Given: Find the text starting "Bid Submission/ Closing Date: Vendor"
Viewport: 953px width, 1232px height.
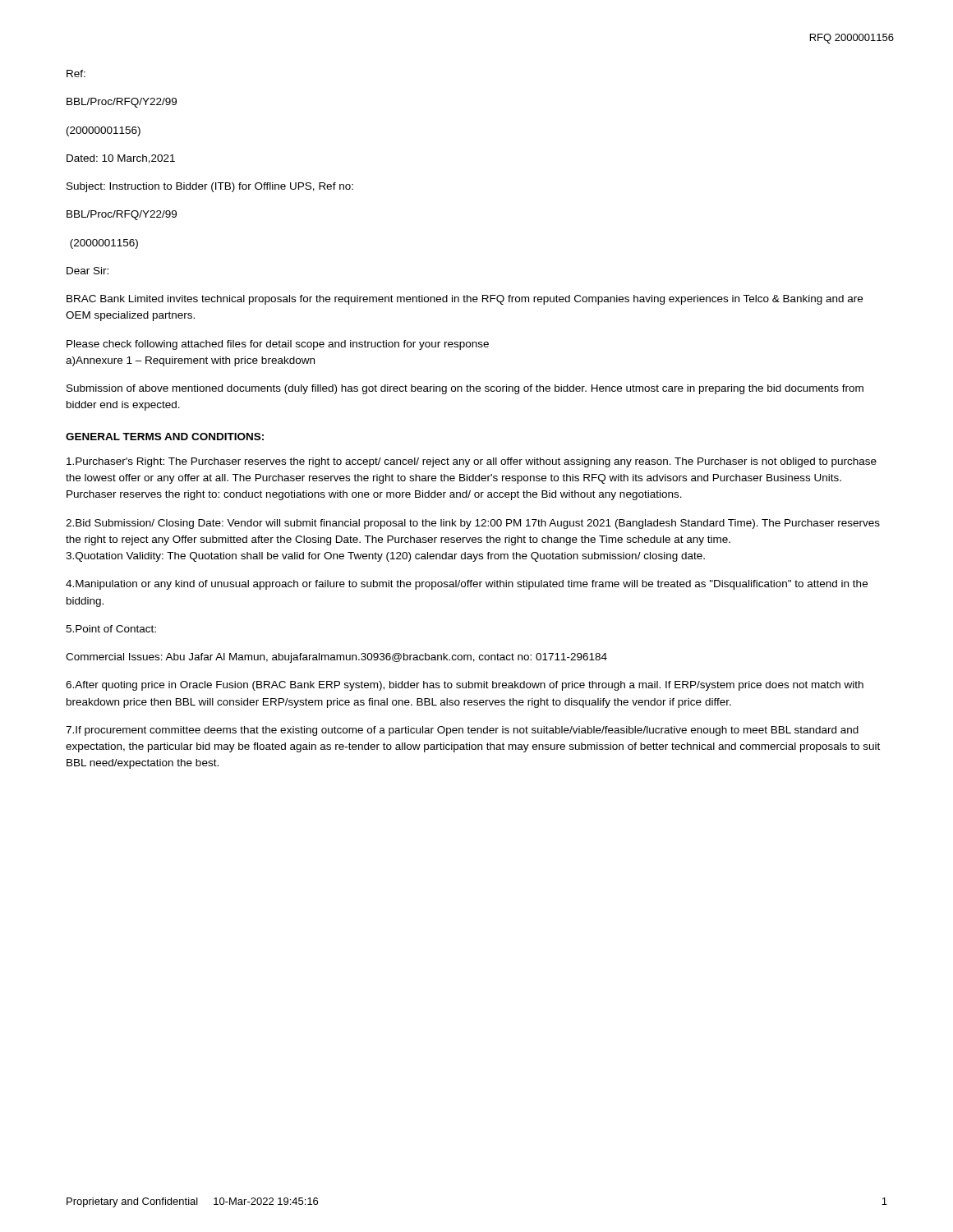Looking at the screenshot, I should [x=473, y=539].
